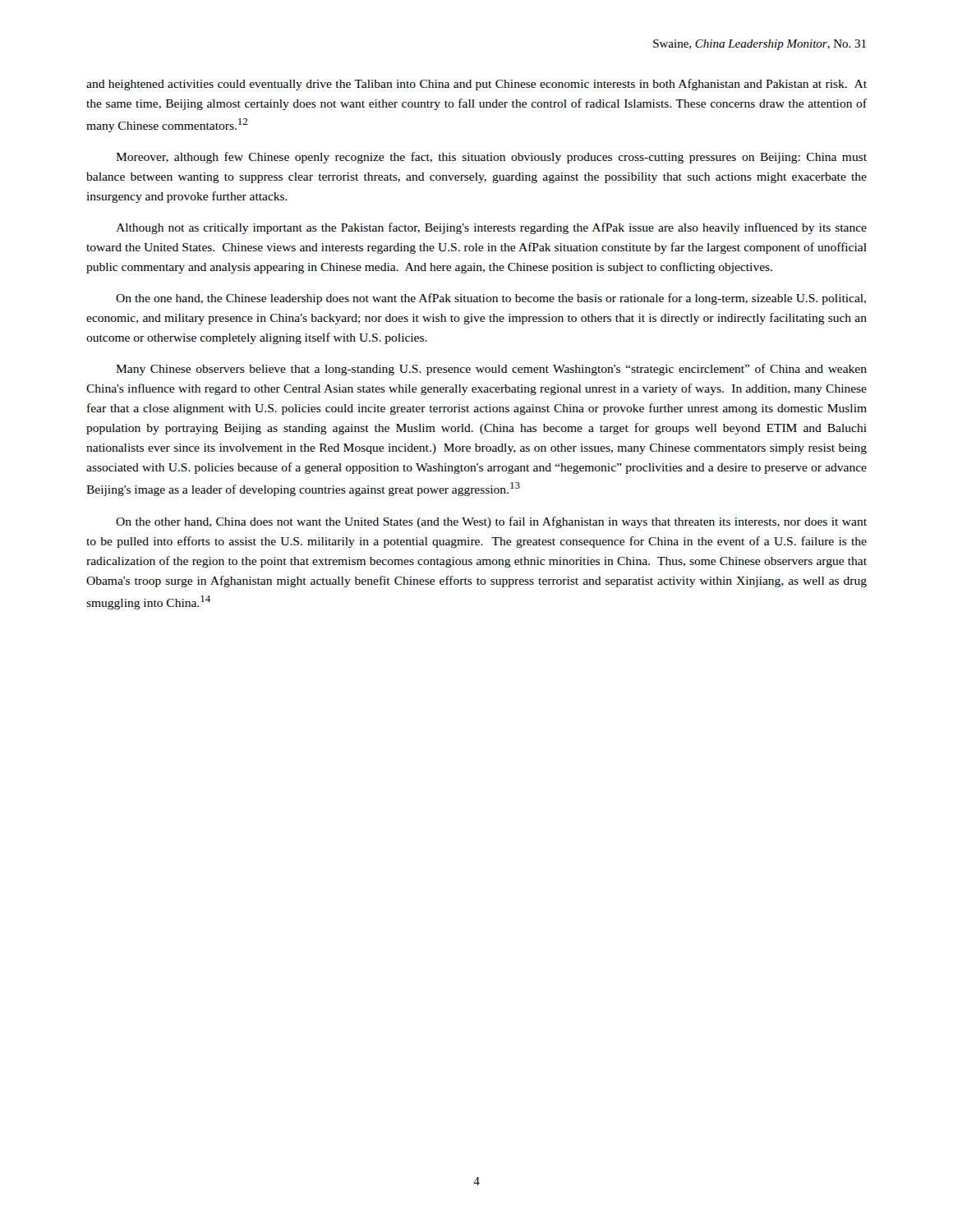Image resolution: width=953 pixels, height=1232 pixels.
Task: Find the text block that says "Moreover, although few Chinese openly recognize the"
Action: pos(476,177)
